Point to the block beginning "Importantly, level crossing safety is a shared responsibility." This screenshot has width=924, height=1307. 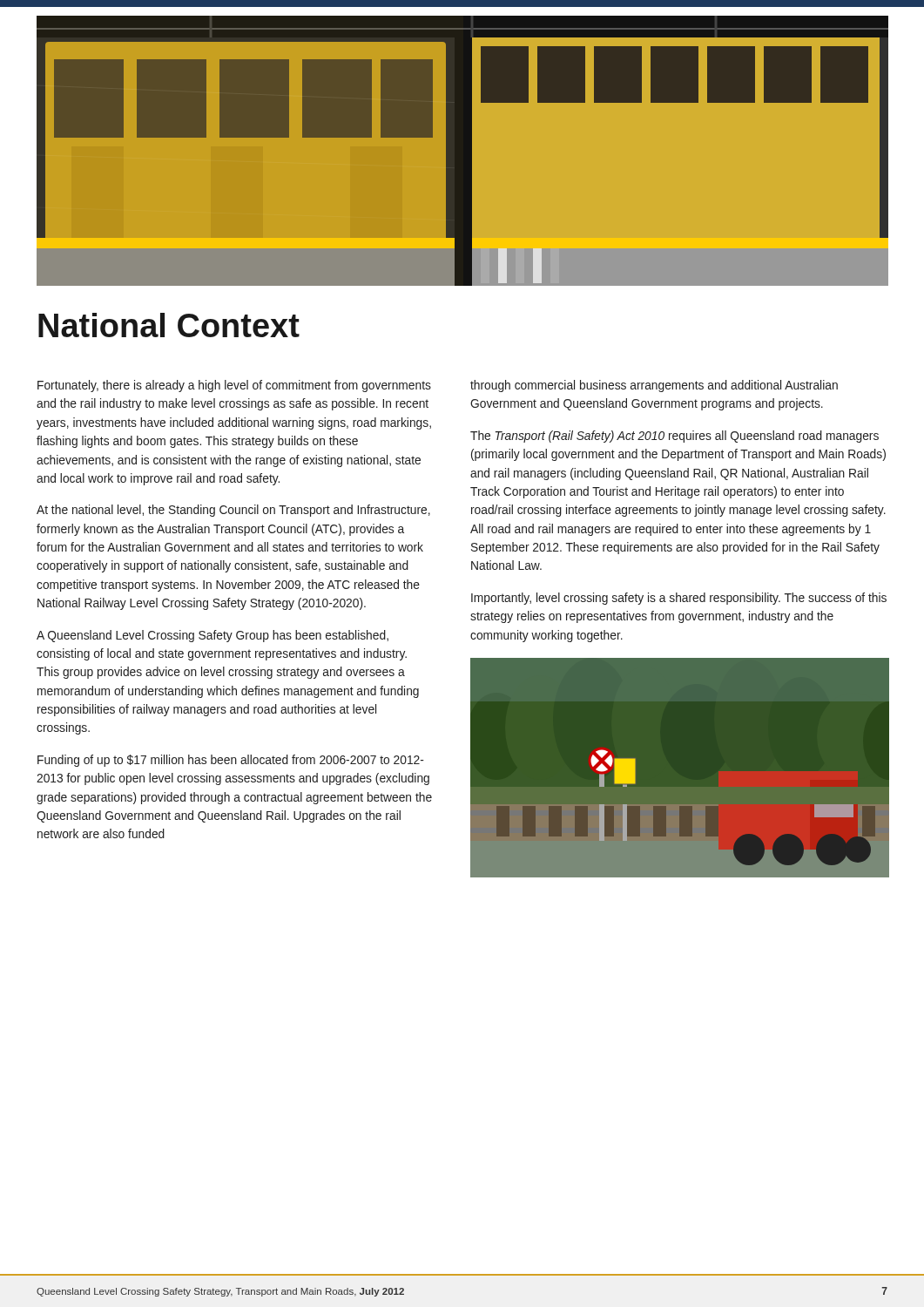(x=679, y=617)
